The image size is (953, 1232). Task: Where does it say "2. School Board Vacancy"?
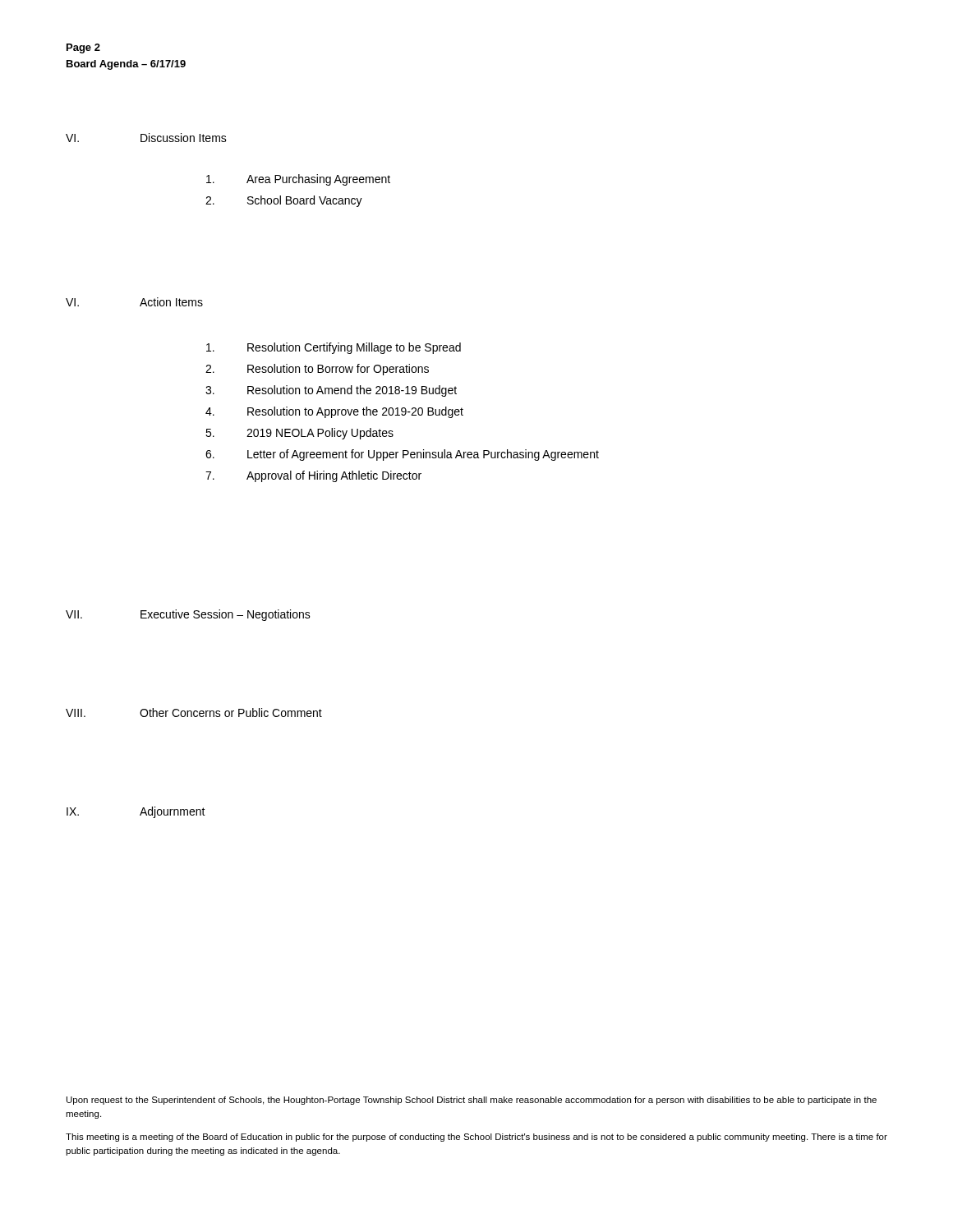(x=284, y=200)
